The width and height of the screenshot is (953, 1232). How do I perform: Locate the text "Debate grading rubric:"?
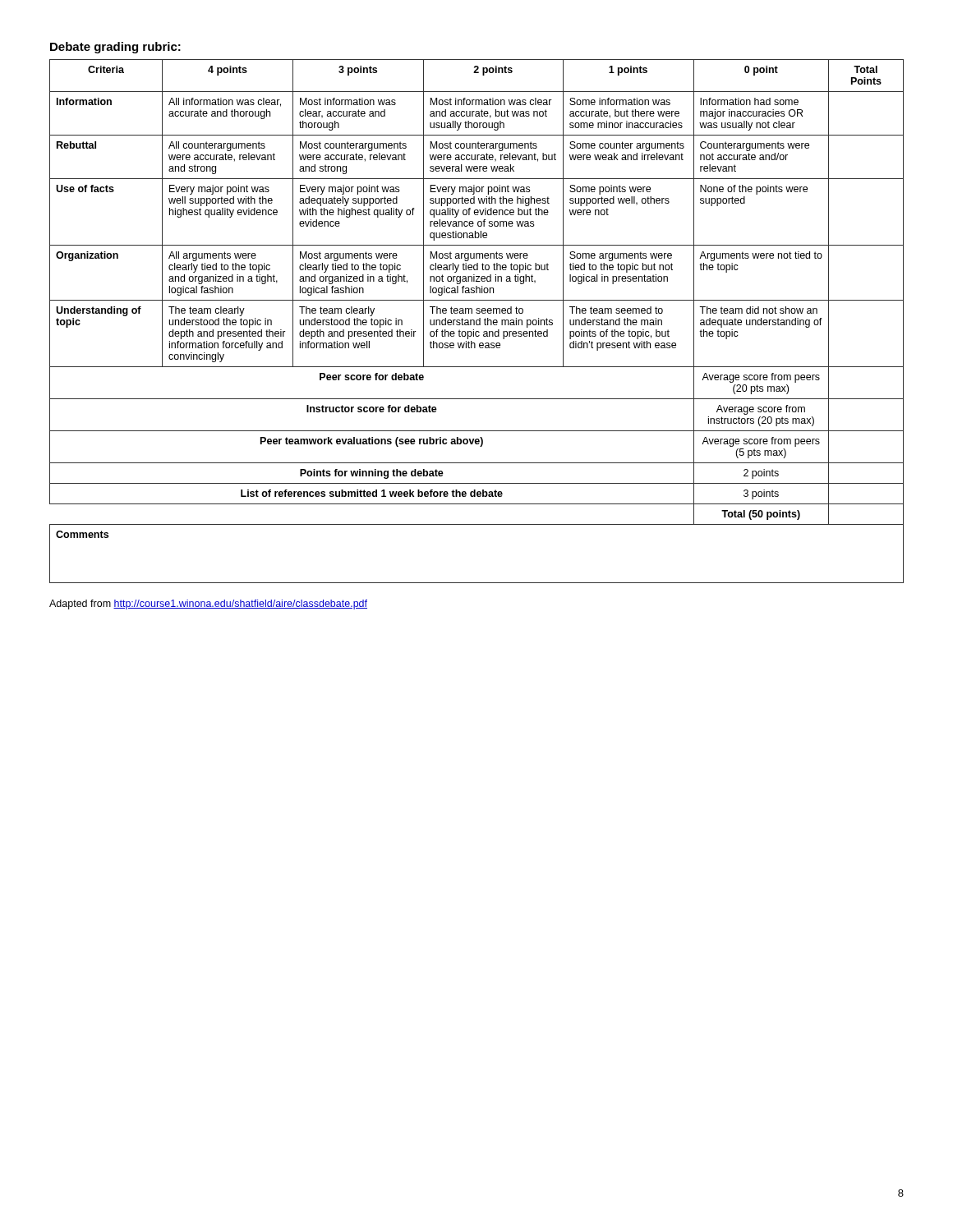[115, 46]
